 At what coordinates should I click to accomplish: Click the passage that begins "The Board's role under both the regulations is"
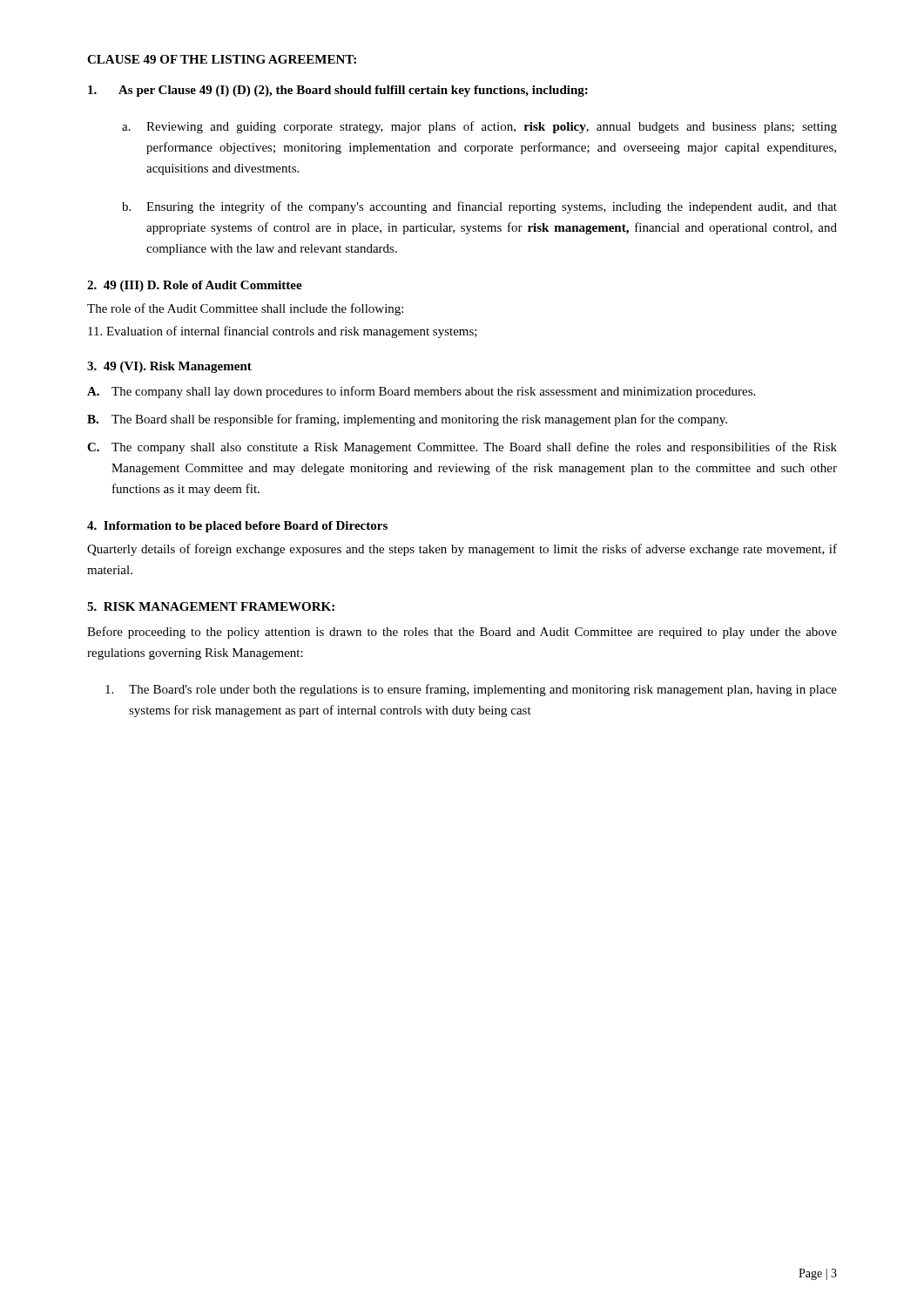[x=471, y=700]
